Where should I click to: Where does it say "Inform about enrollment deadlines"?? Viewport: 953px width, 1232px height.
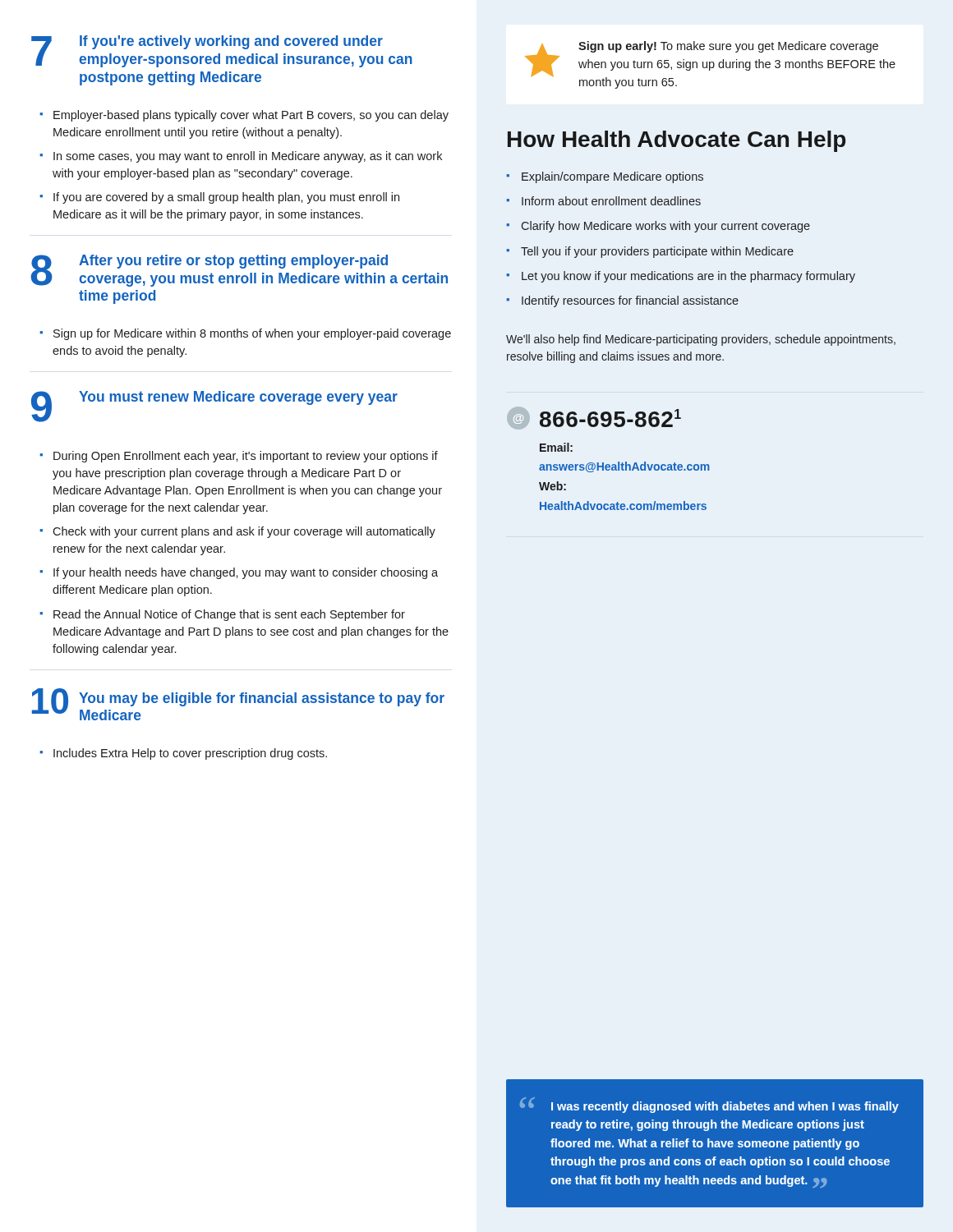tap(611, 201)
